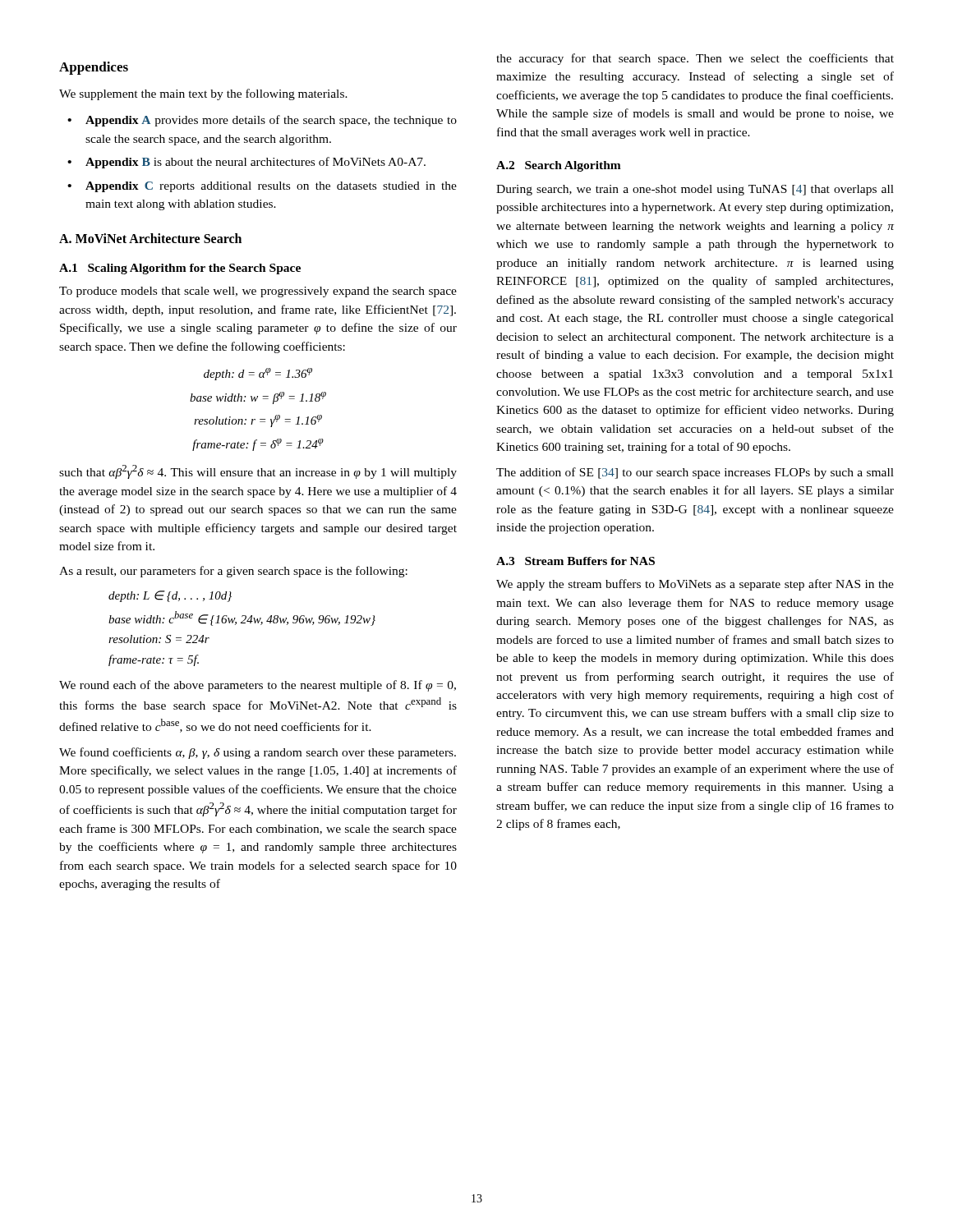This screenshot has height=1232, width=953.
Task: Point to the text starting "the accuracy for"
Action: pyautogui.click(x=695, y=95)
